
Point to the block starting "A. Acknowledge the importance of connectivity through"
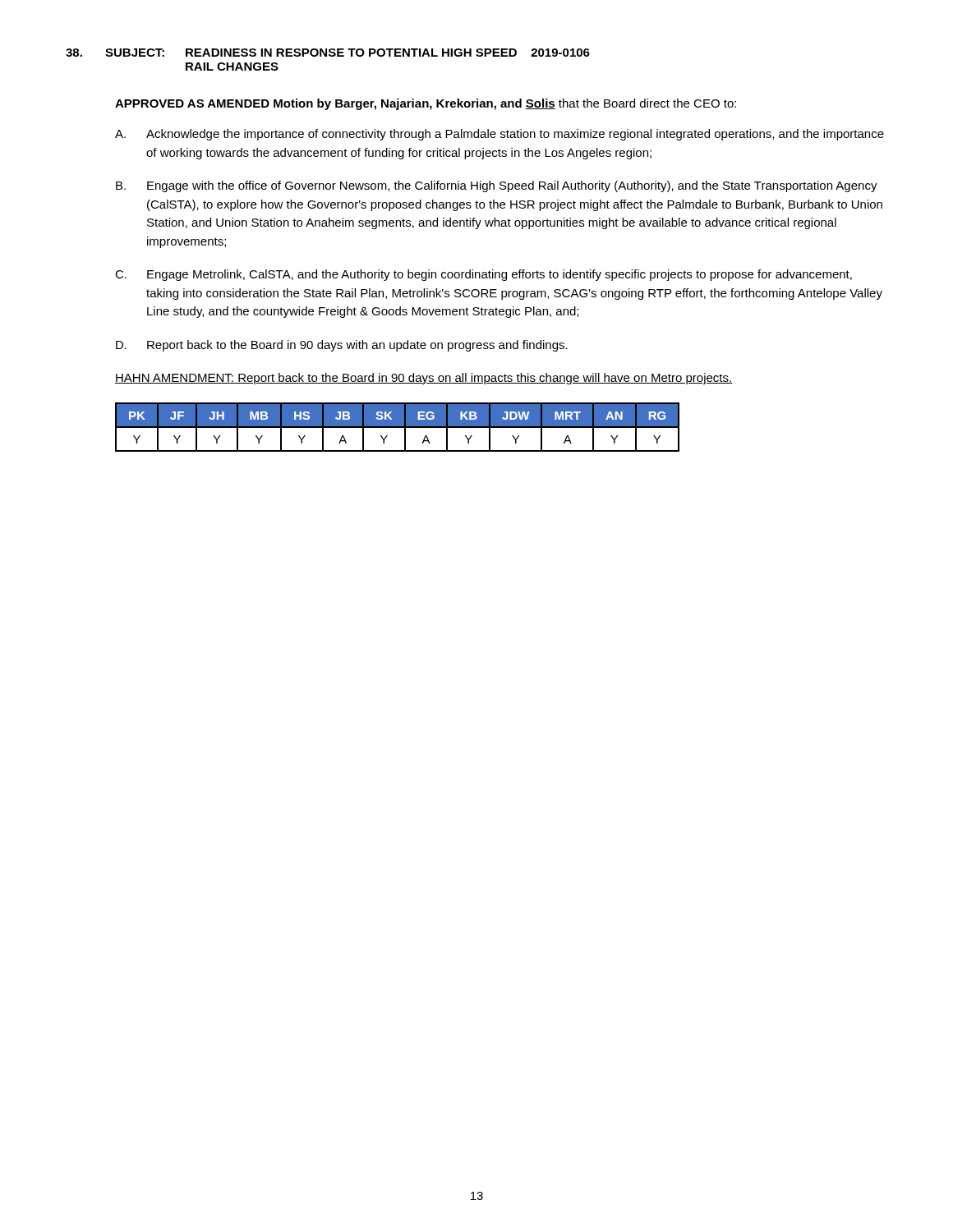tap(501, 143)
